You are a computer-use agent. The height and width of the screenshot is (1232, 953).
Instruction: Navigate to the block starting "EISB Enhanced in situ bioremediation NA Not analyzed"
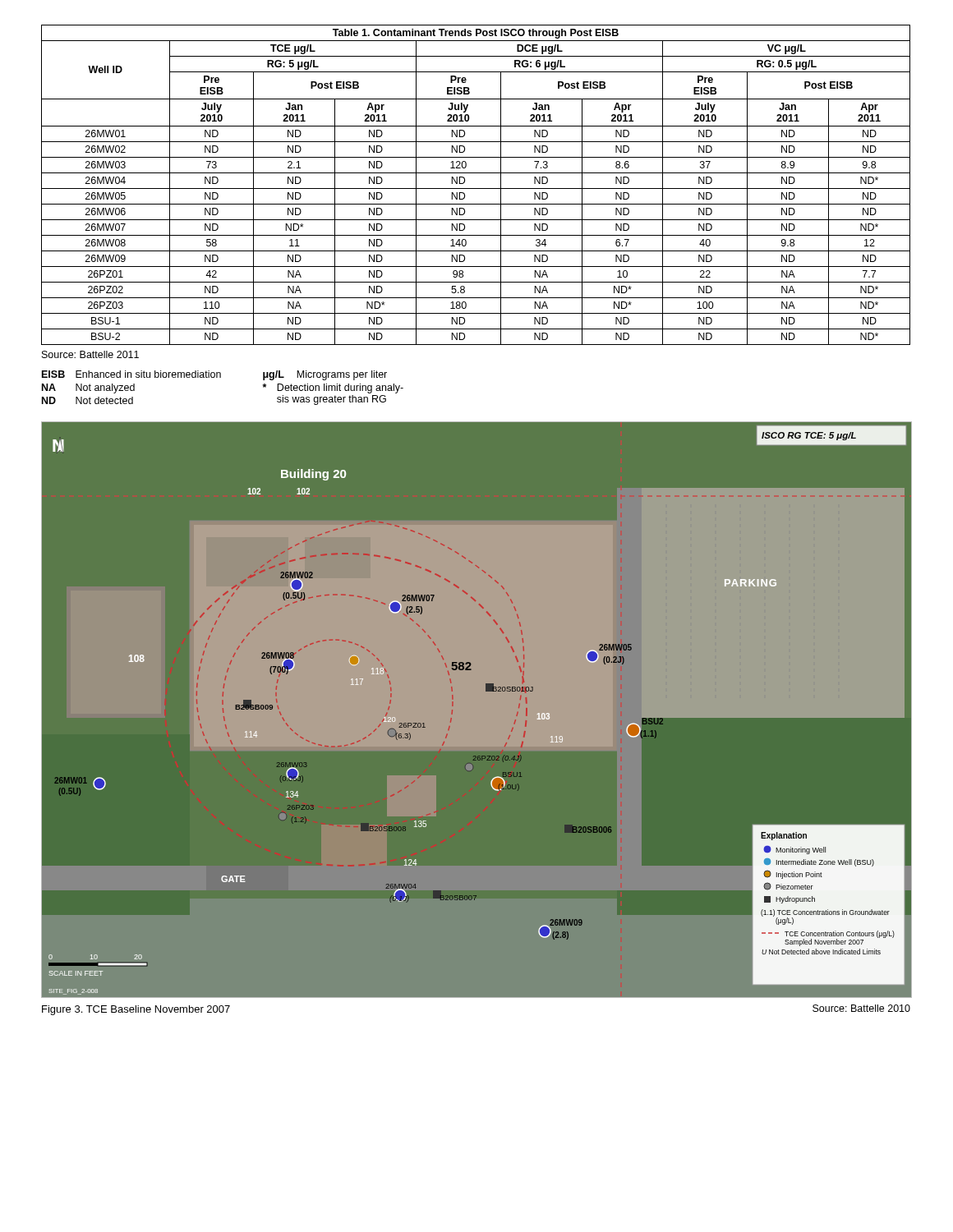pos(222,388)
